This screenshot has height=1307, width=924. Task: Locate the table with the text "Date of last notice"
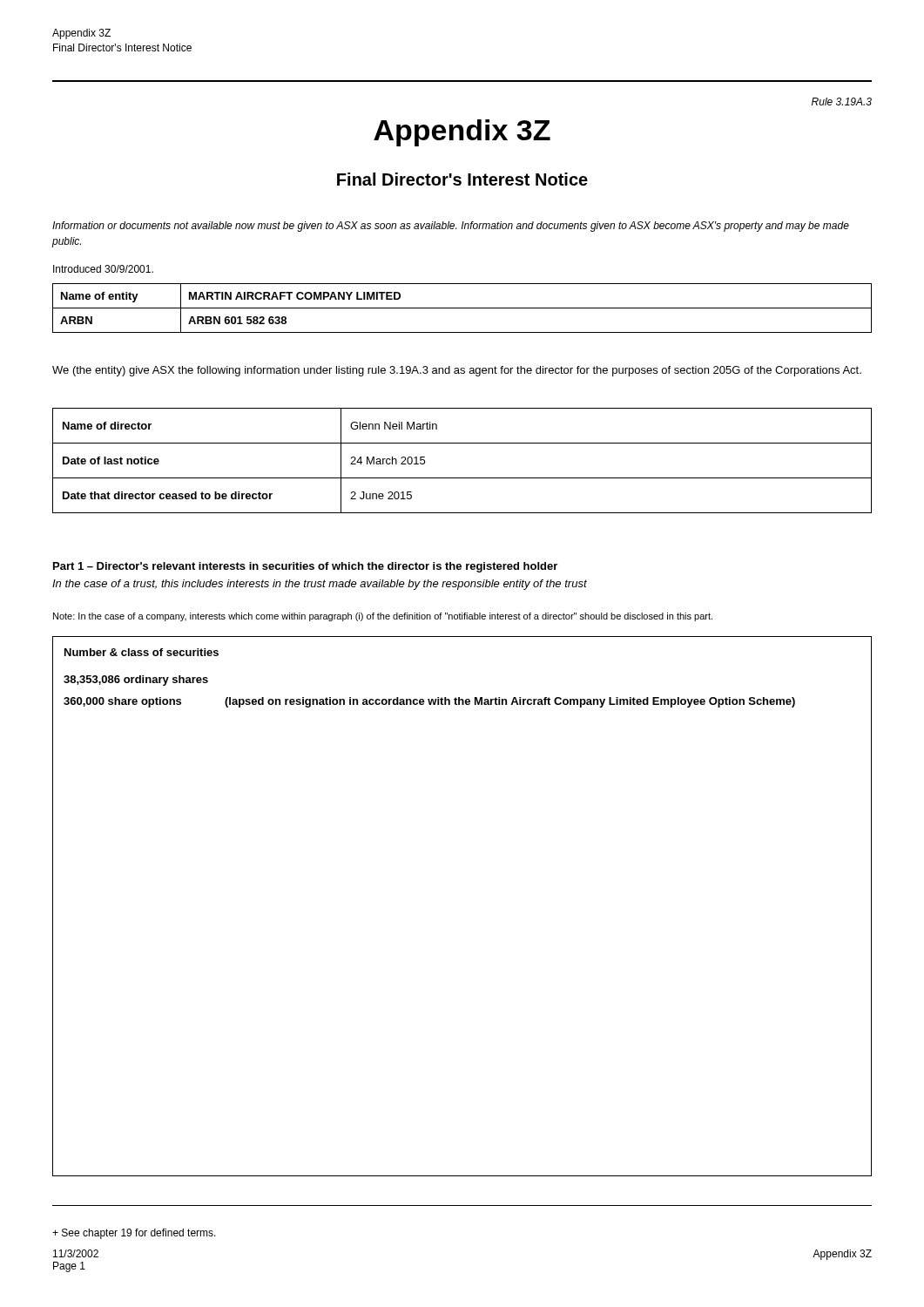pyautogui.click(x=462, y=461)
